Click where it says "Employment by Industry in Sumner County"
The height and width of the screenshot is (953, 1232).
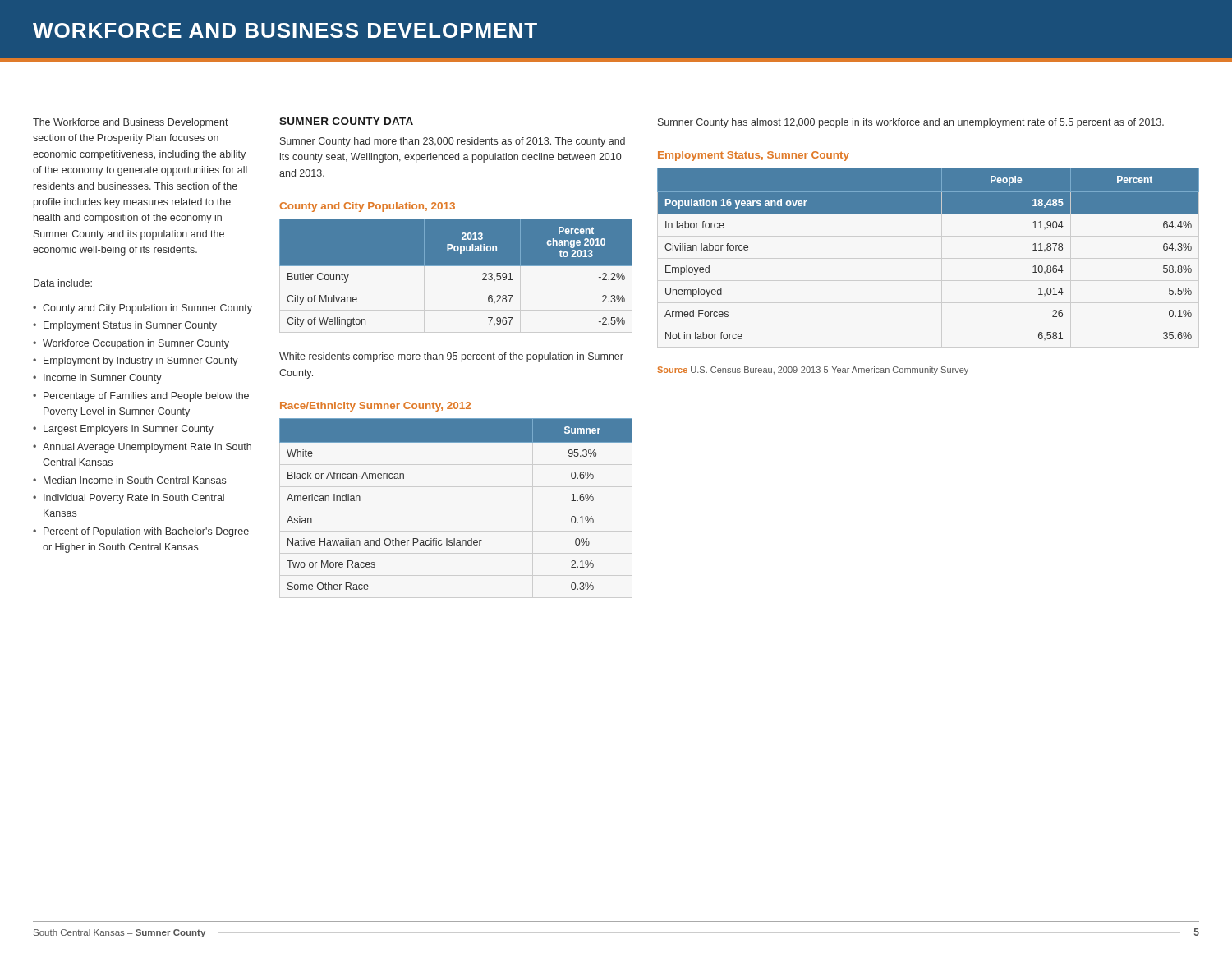click(140, 361)
